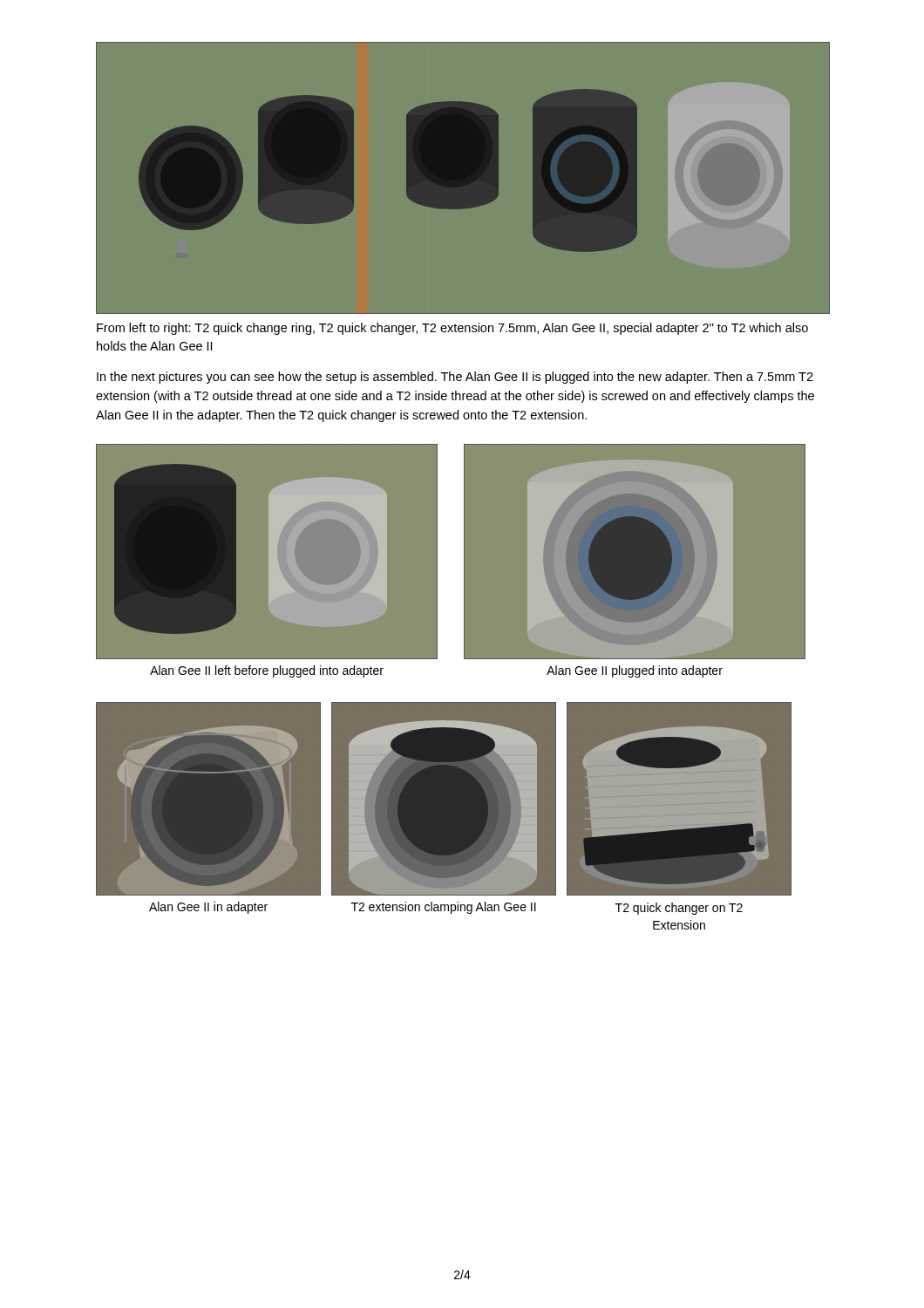Select the block starting "From left to"
The height and width of the screenshot is (1308, 924).
click(452, 337)
